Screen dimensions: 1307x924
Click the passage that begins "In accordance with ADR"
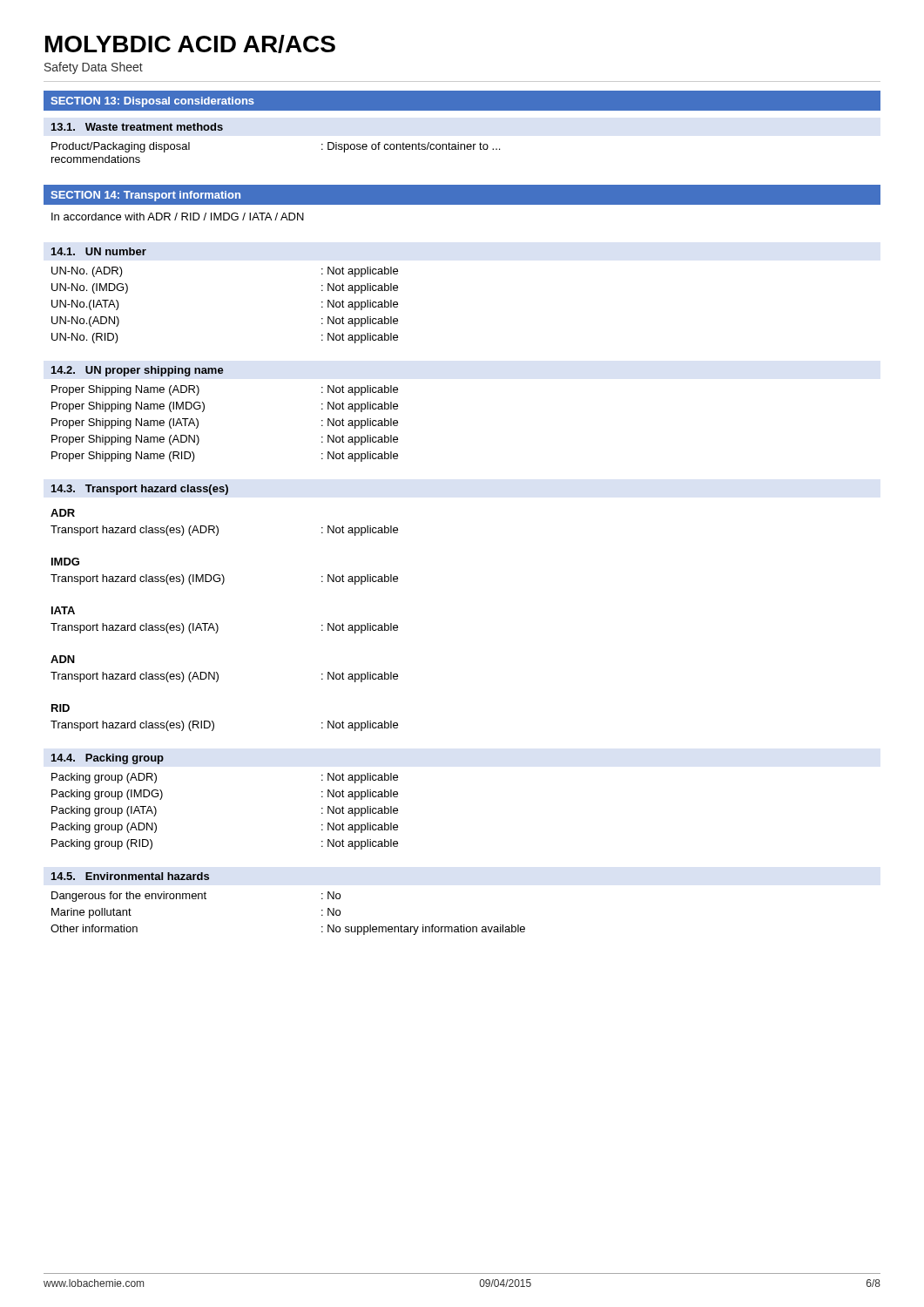pyautogui.click(x=178, y=217)
